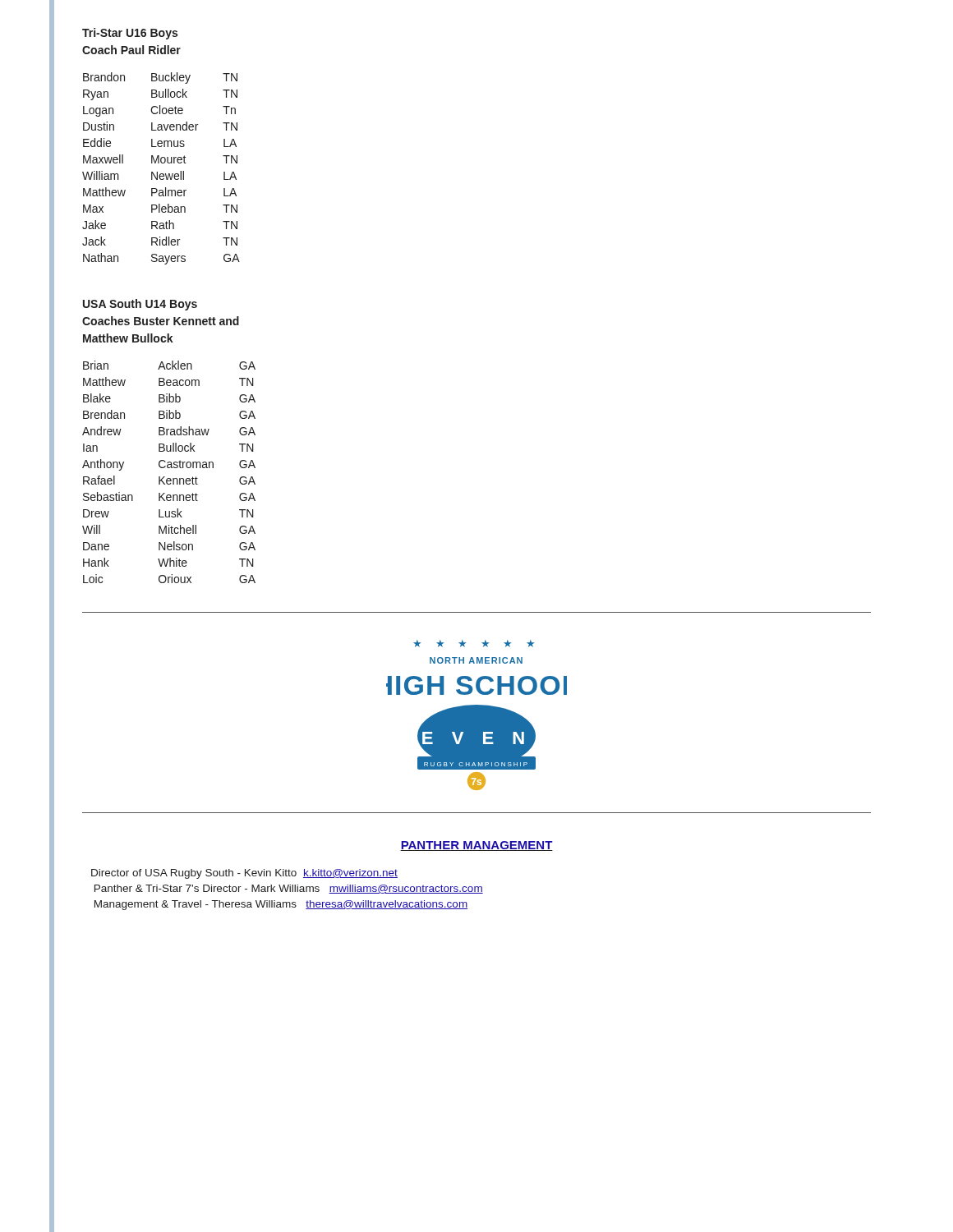Click on the block starting "Director of USA Rugby South -"

click(x=244, y=873)
